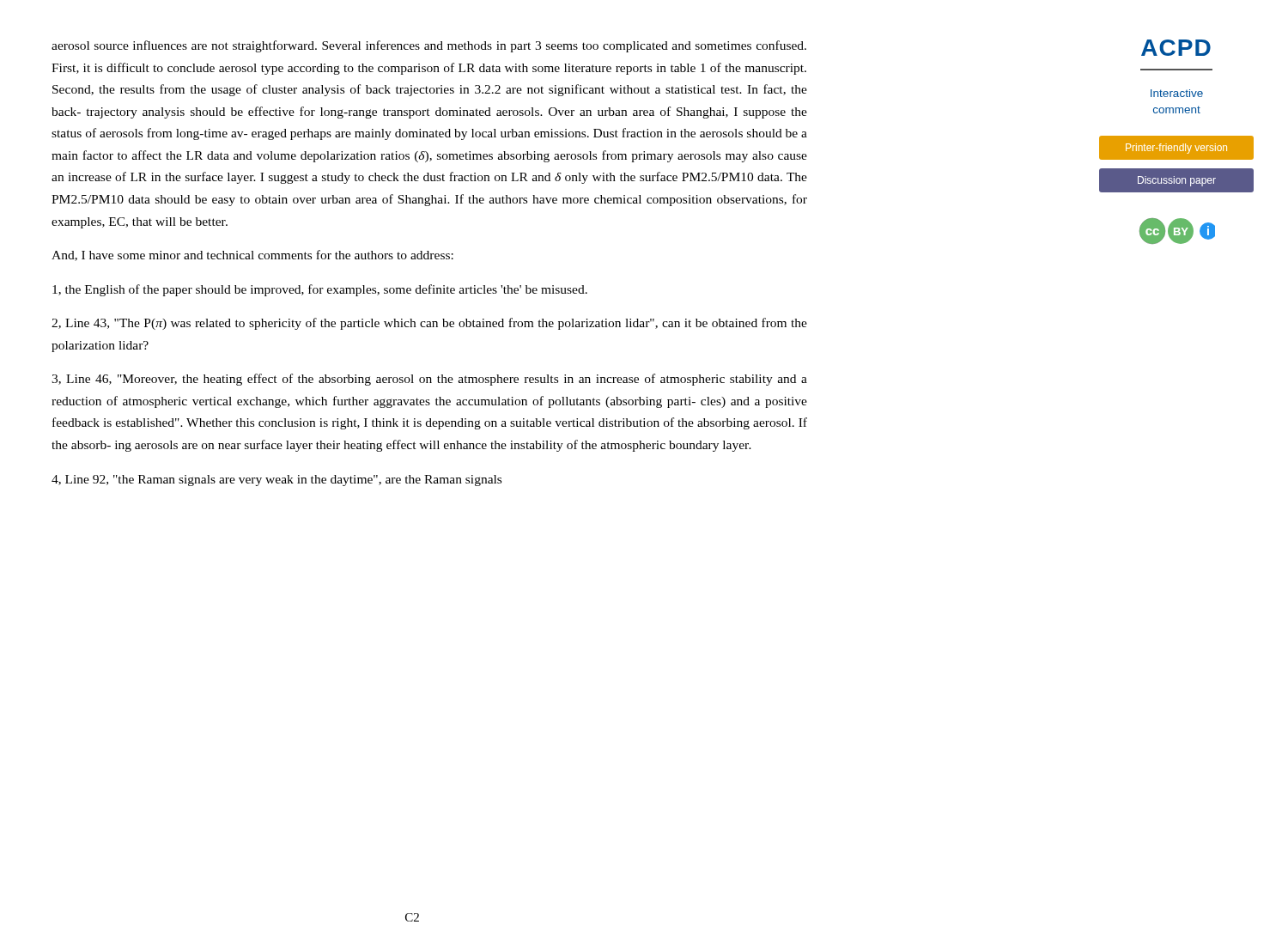Navigate to the passage starting "1, the English of the paper should"
The height and width of the screenshot is (949, 1288).
tap(429, 289)
